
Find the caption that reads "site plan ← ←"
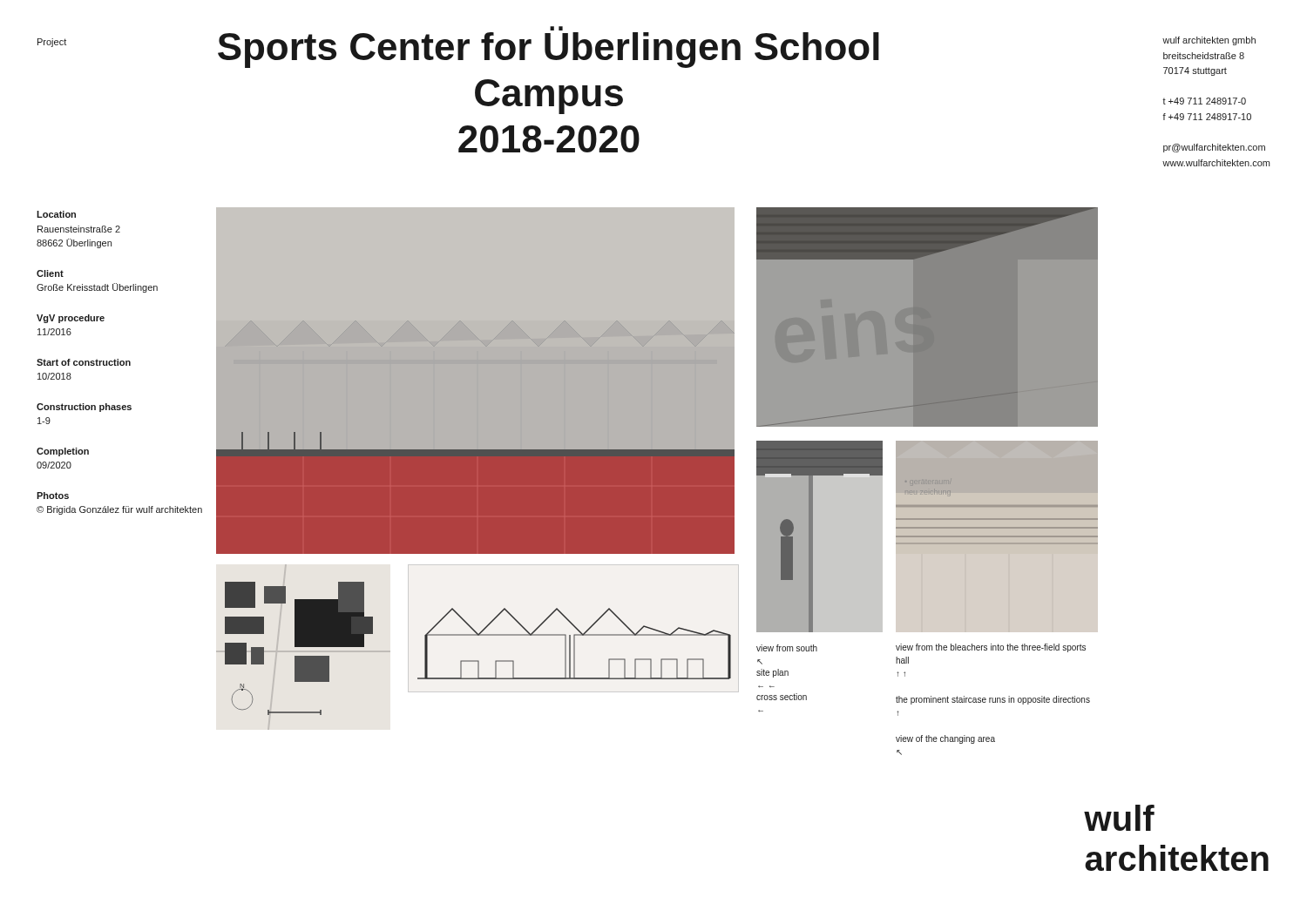(x=773, y=679)
